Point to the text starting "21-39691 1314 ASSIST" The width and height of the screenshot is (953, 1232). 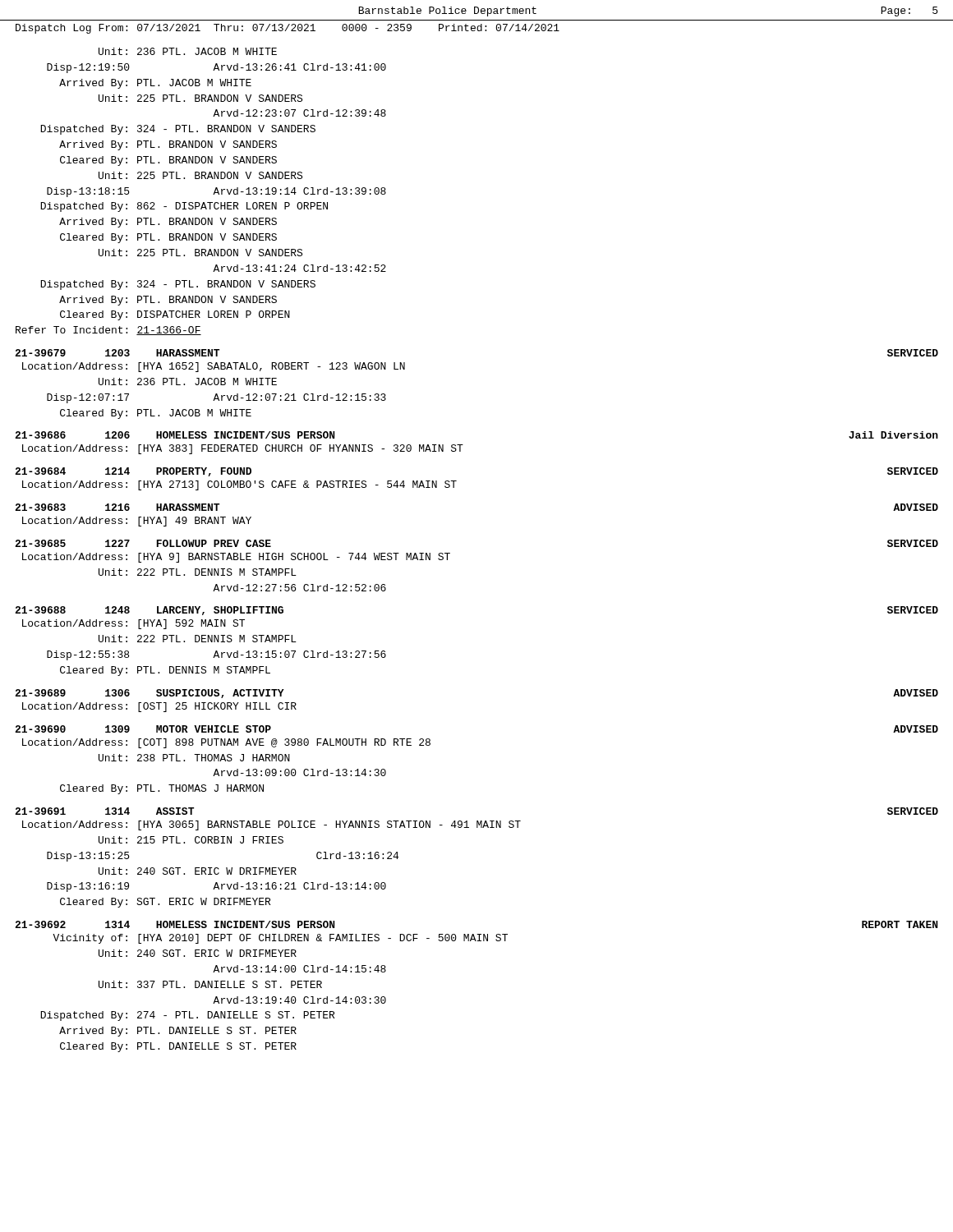point(476,812)
